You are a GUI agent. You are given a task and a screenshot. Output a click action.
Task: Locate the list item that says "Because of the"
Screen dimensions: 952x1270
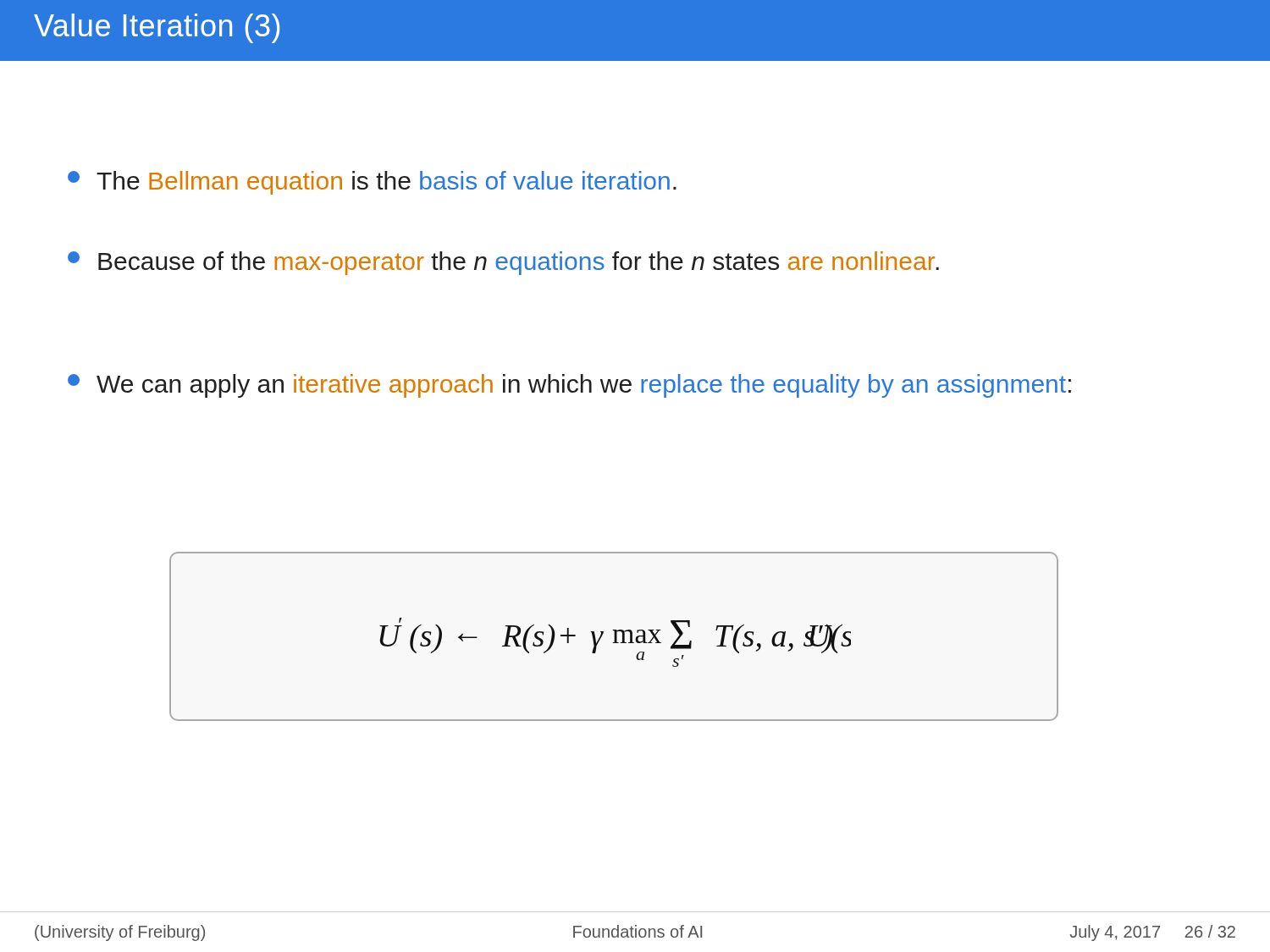pyautogui.click(x=626, y=261)
